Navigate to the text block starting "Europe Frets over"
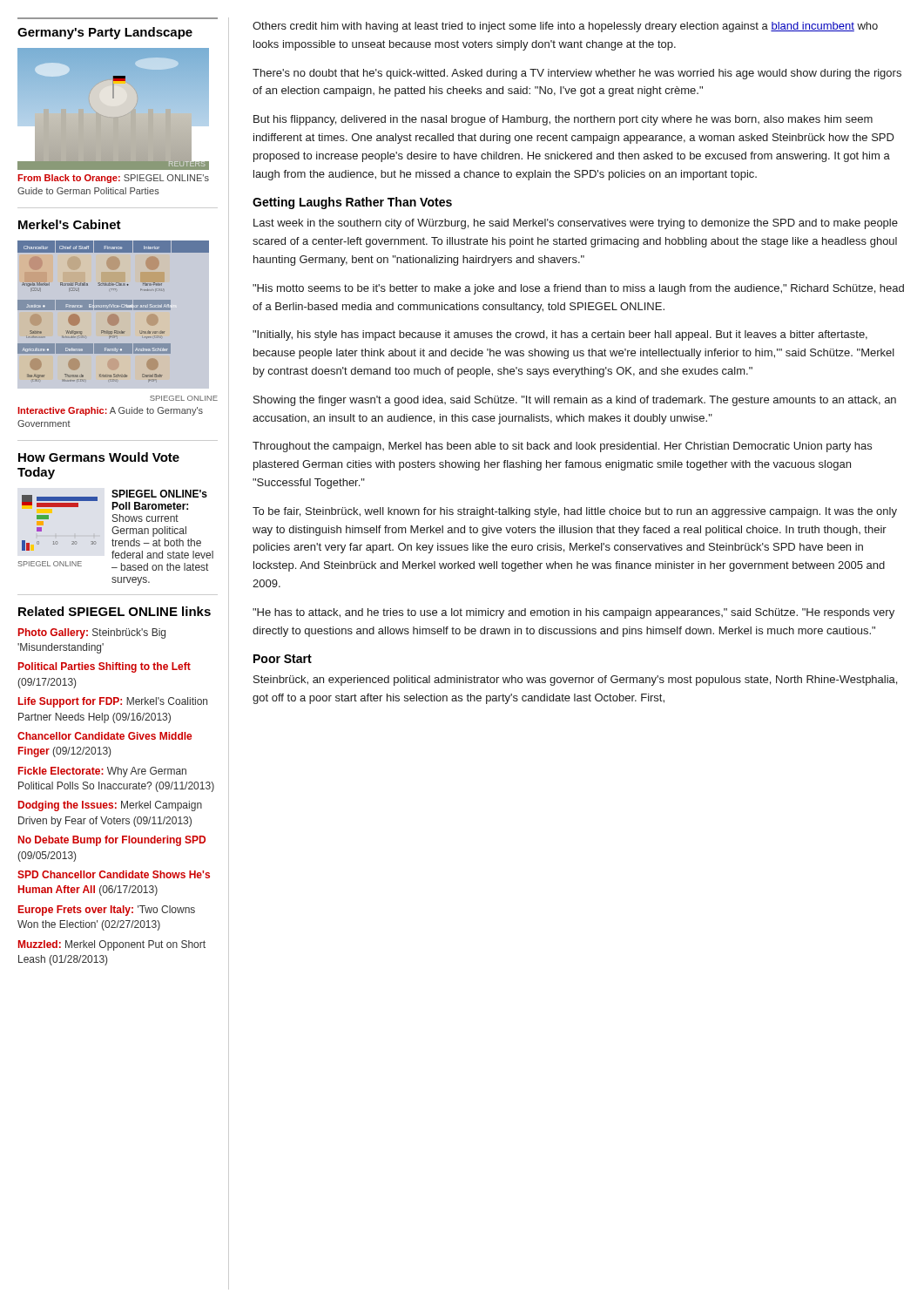This screenshot has height=1307, width=924. (106, 917)
